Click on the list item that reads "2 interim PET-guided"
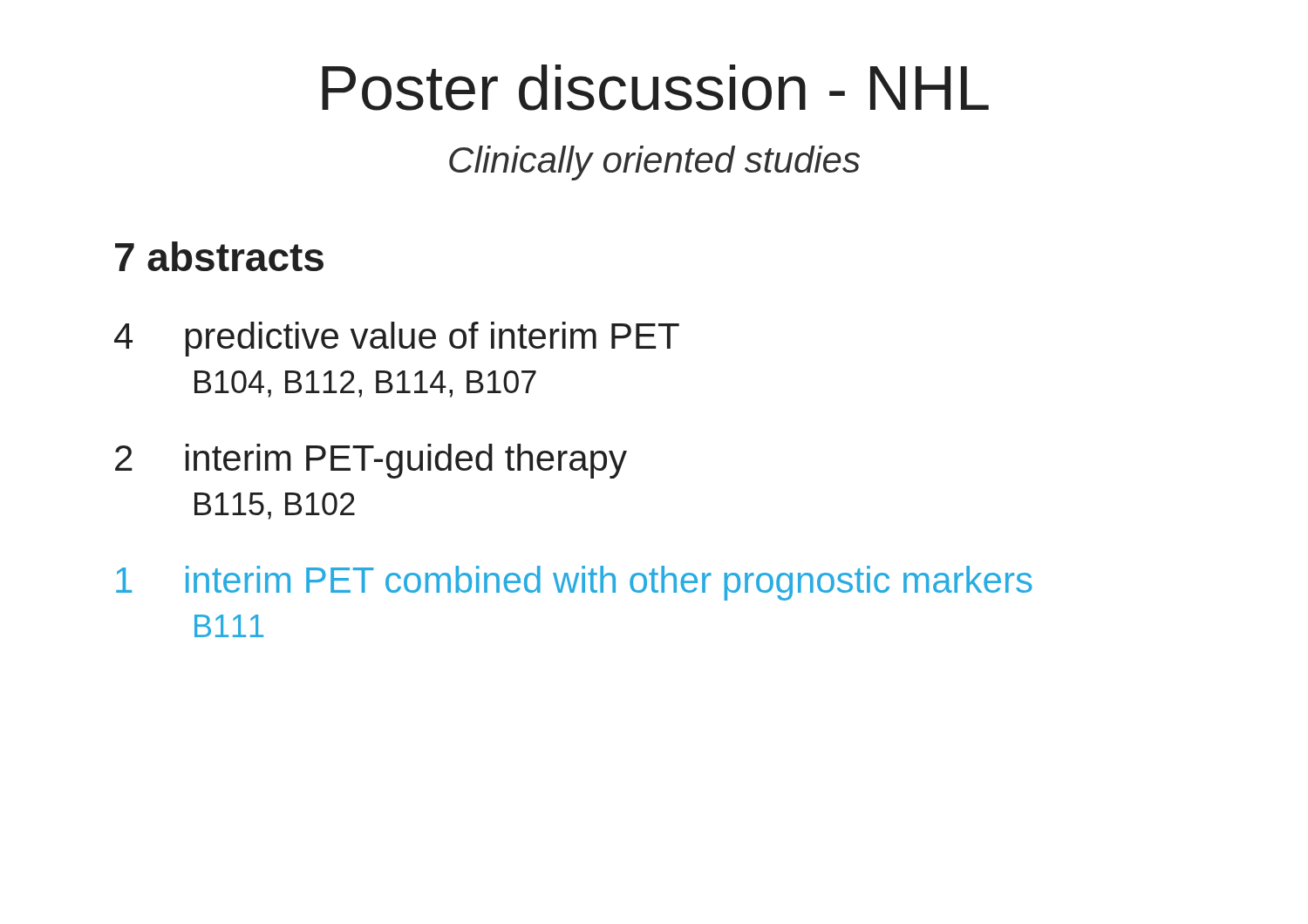The image size is (1308, 924). click(x=370, y=480)
